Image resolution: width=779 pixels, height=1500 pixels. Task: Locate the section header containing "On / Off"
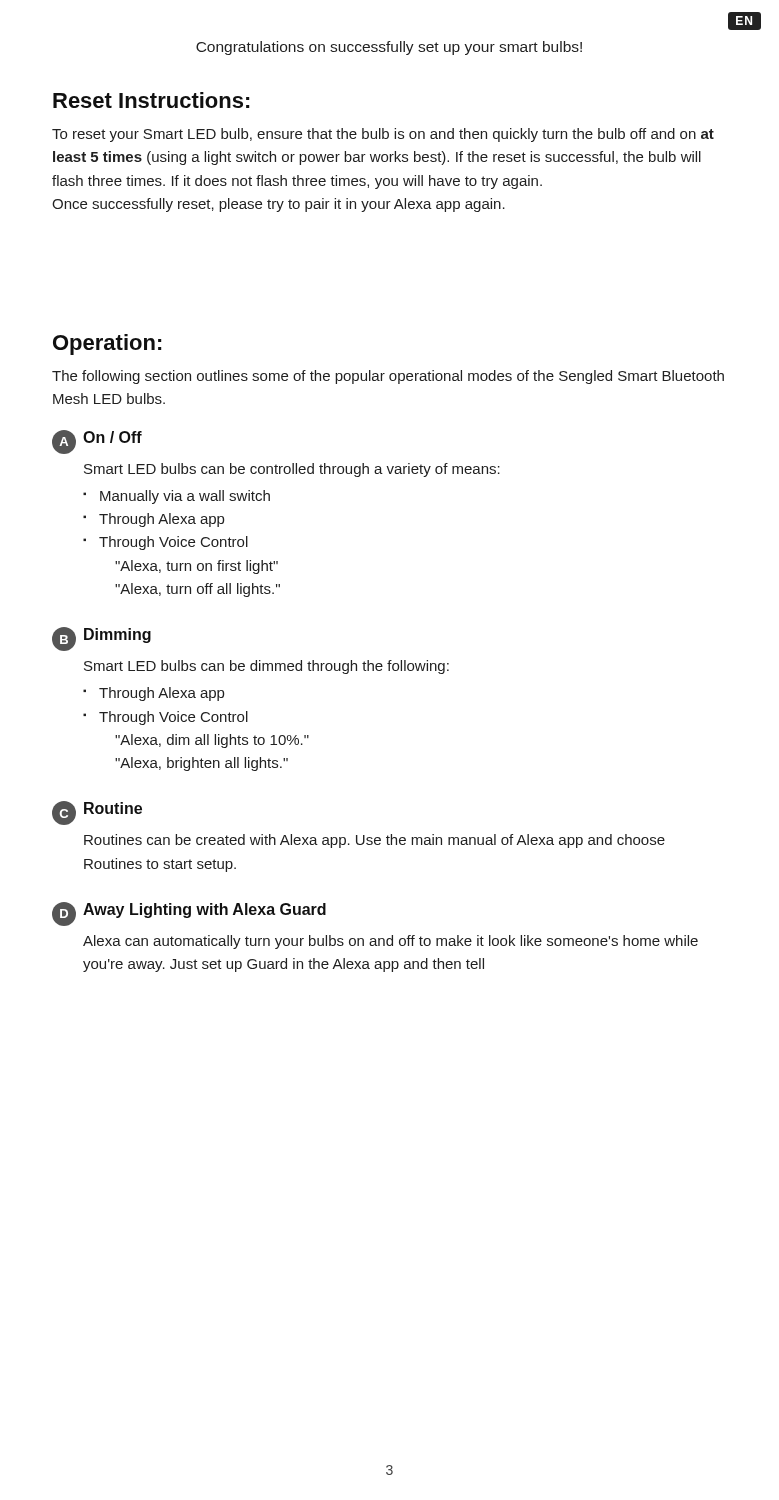112,437
